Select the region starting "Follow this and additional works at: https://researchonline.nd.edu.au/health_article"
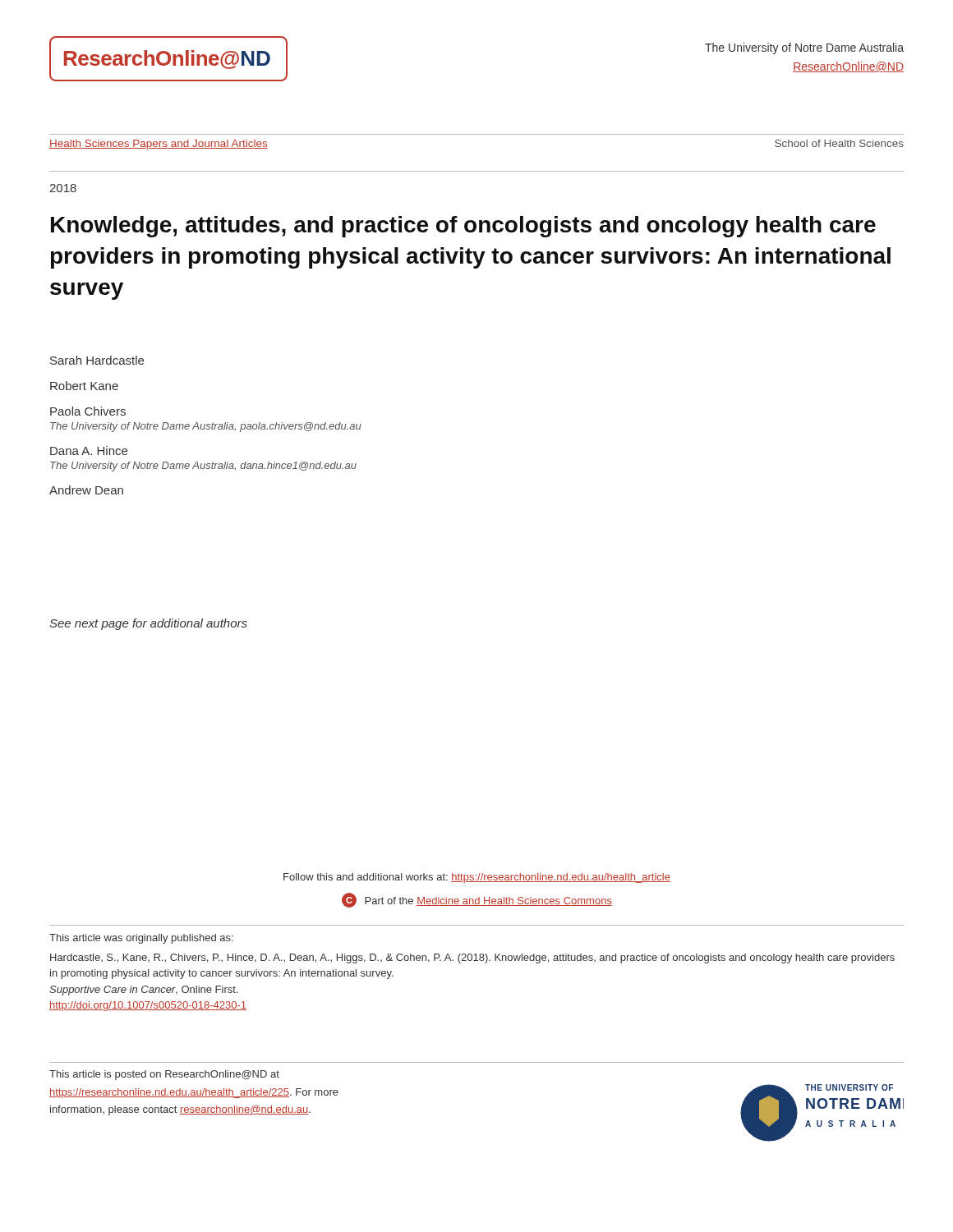This screenshot has width=953, height=1232. tap(476, 877)
